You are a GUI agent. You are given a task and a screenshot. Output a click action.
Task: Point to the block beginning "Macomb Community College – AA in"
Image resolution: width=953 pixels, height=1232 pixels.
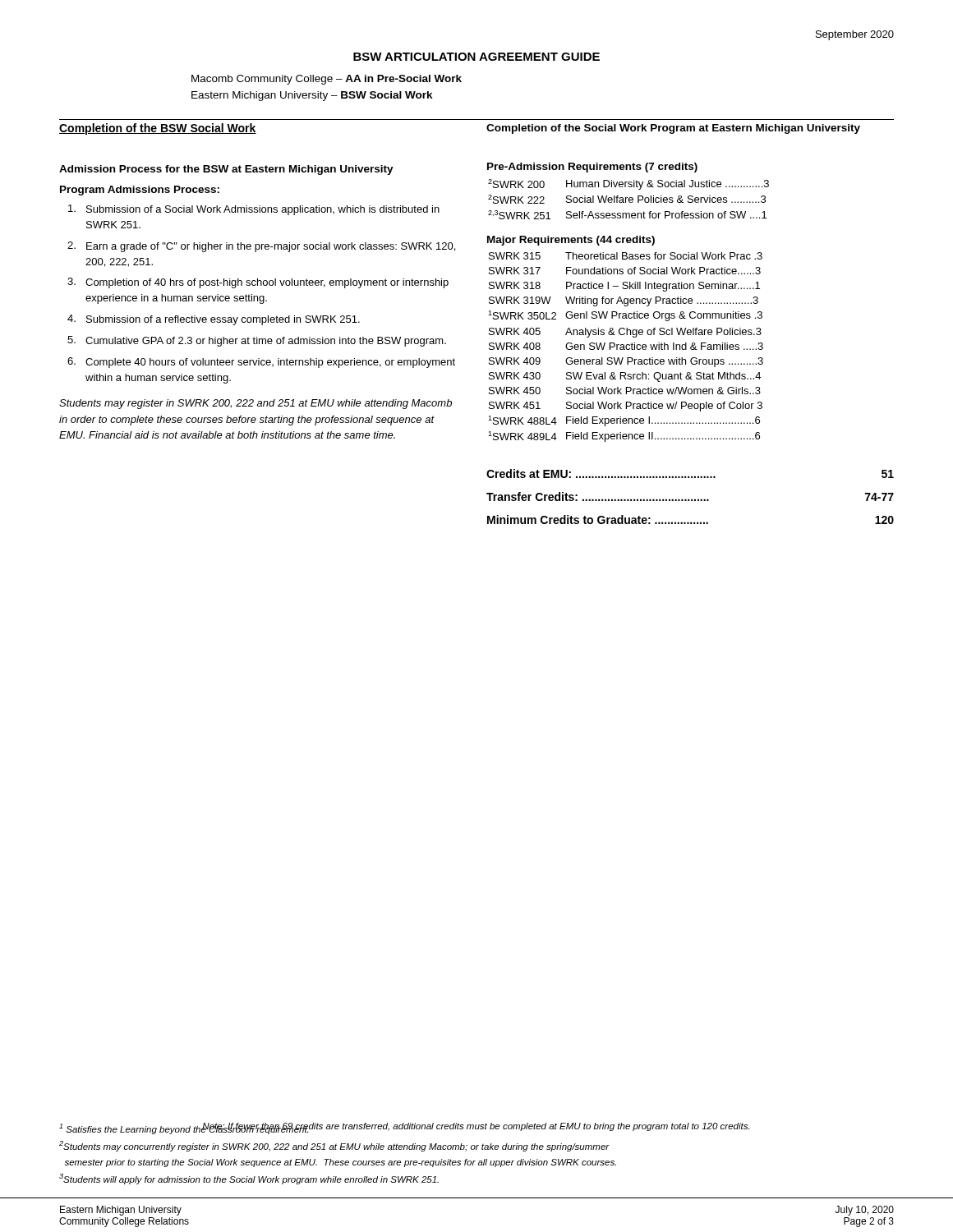(x=326, y=78)
